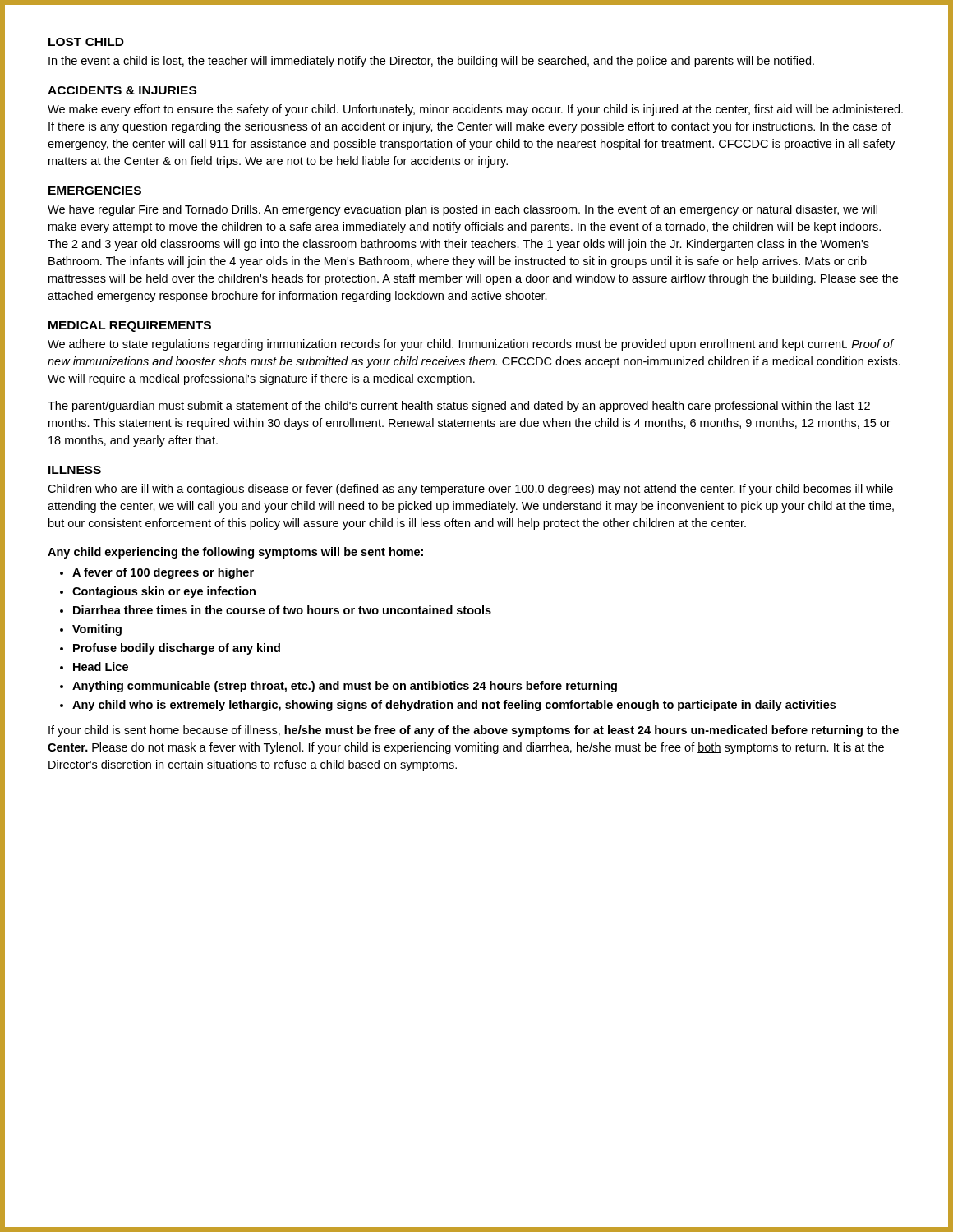Navigate to the text starting "We have regular Fire and Tornado Drills. An"
Viewport: 953px width, 1232px height.
tap(473, 253)
